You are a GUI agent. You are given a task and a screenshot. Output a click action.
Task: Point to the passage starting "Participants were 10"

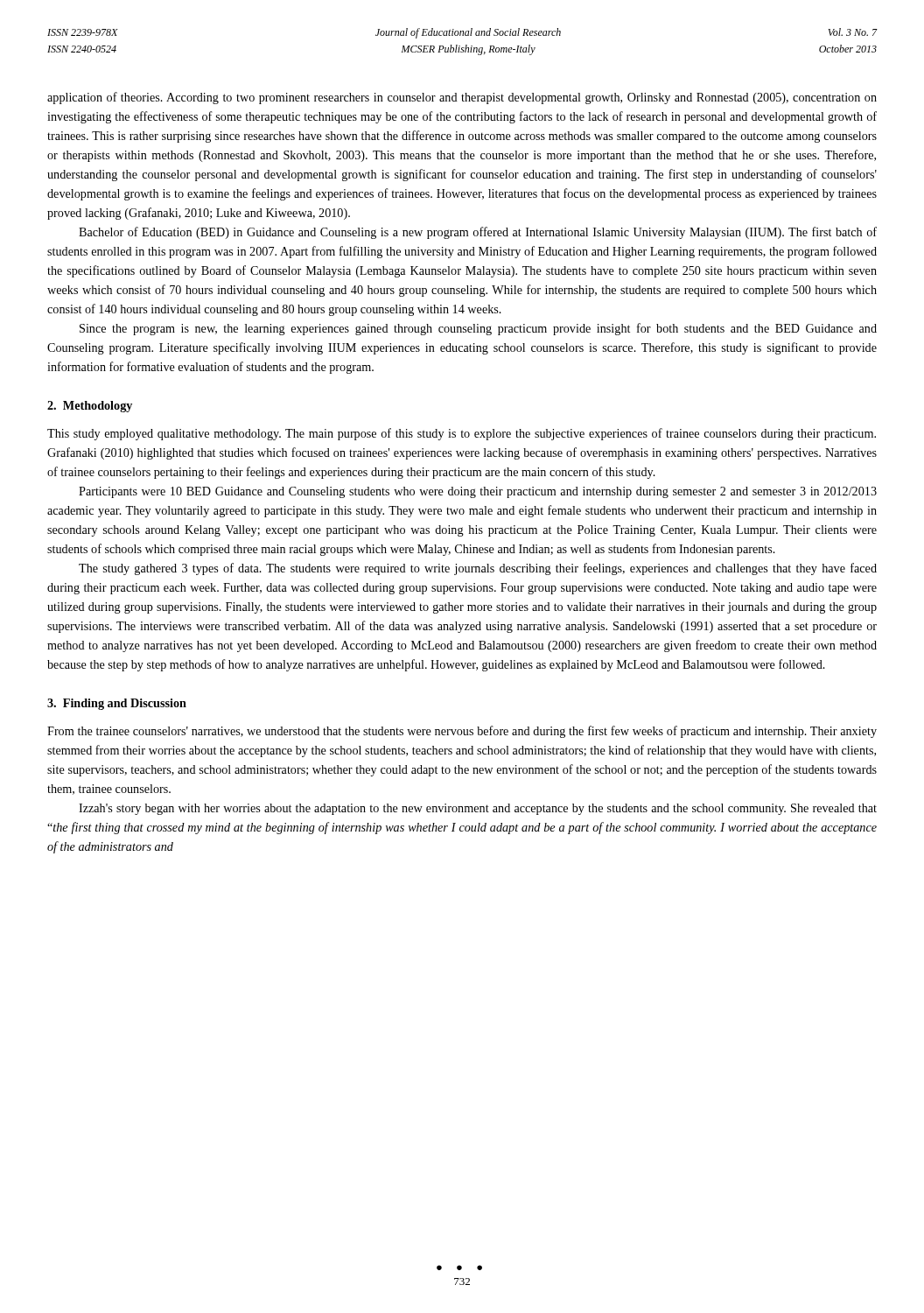462,520
